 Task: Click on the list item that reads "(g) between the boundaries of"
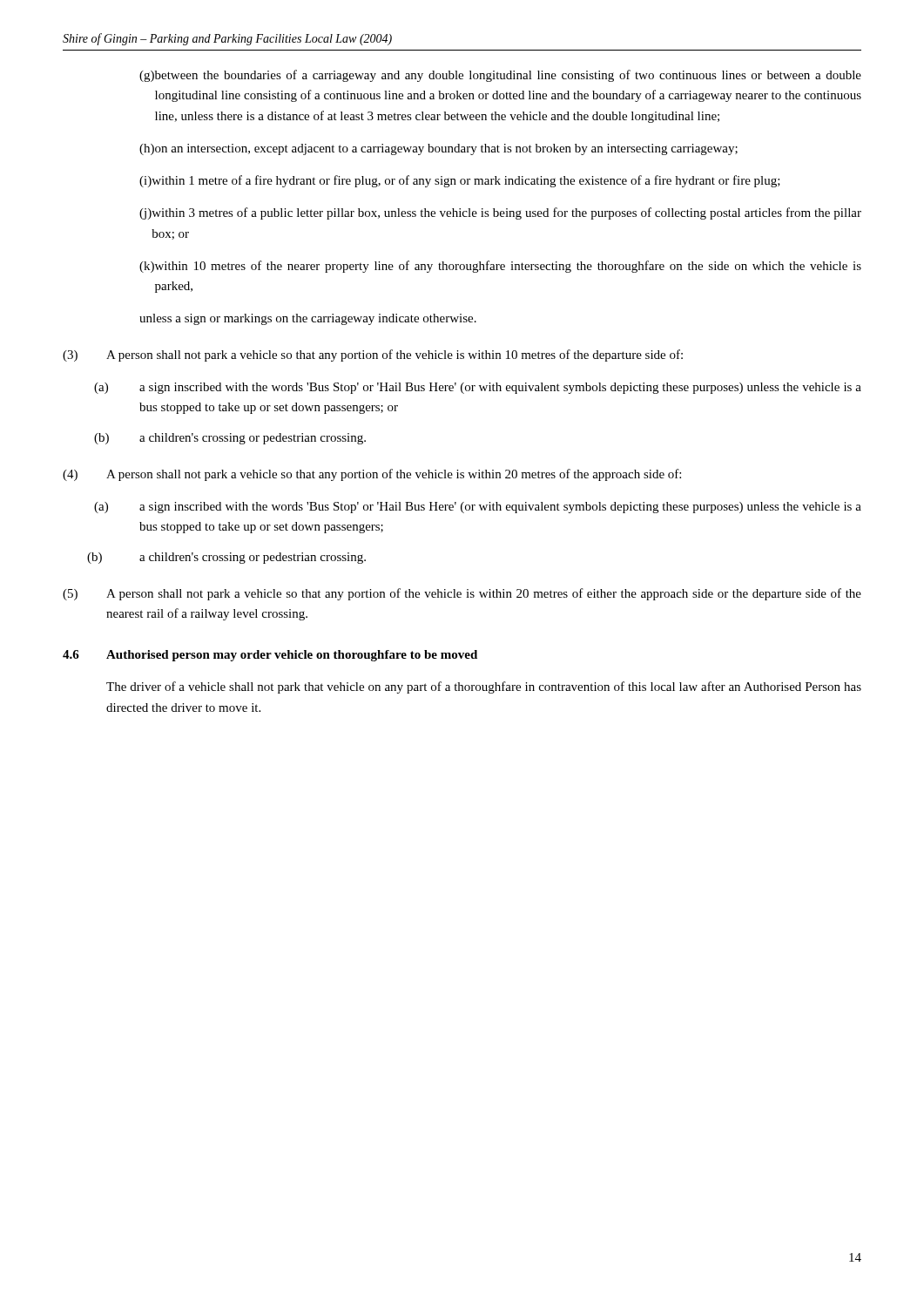pos(462,96)
